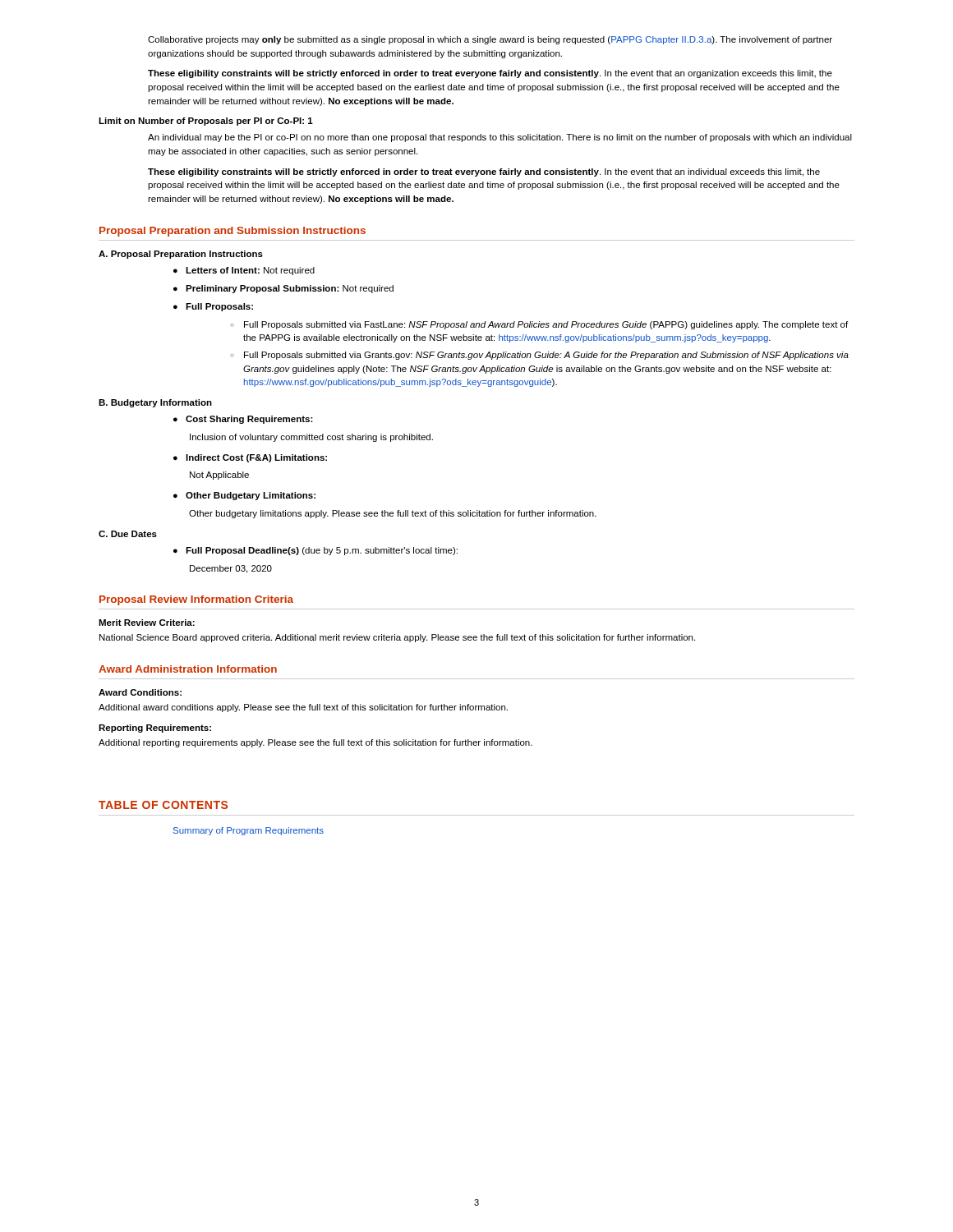
Task: Where does it say "B. Budgetary Information"?
Action: point(155,402)
